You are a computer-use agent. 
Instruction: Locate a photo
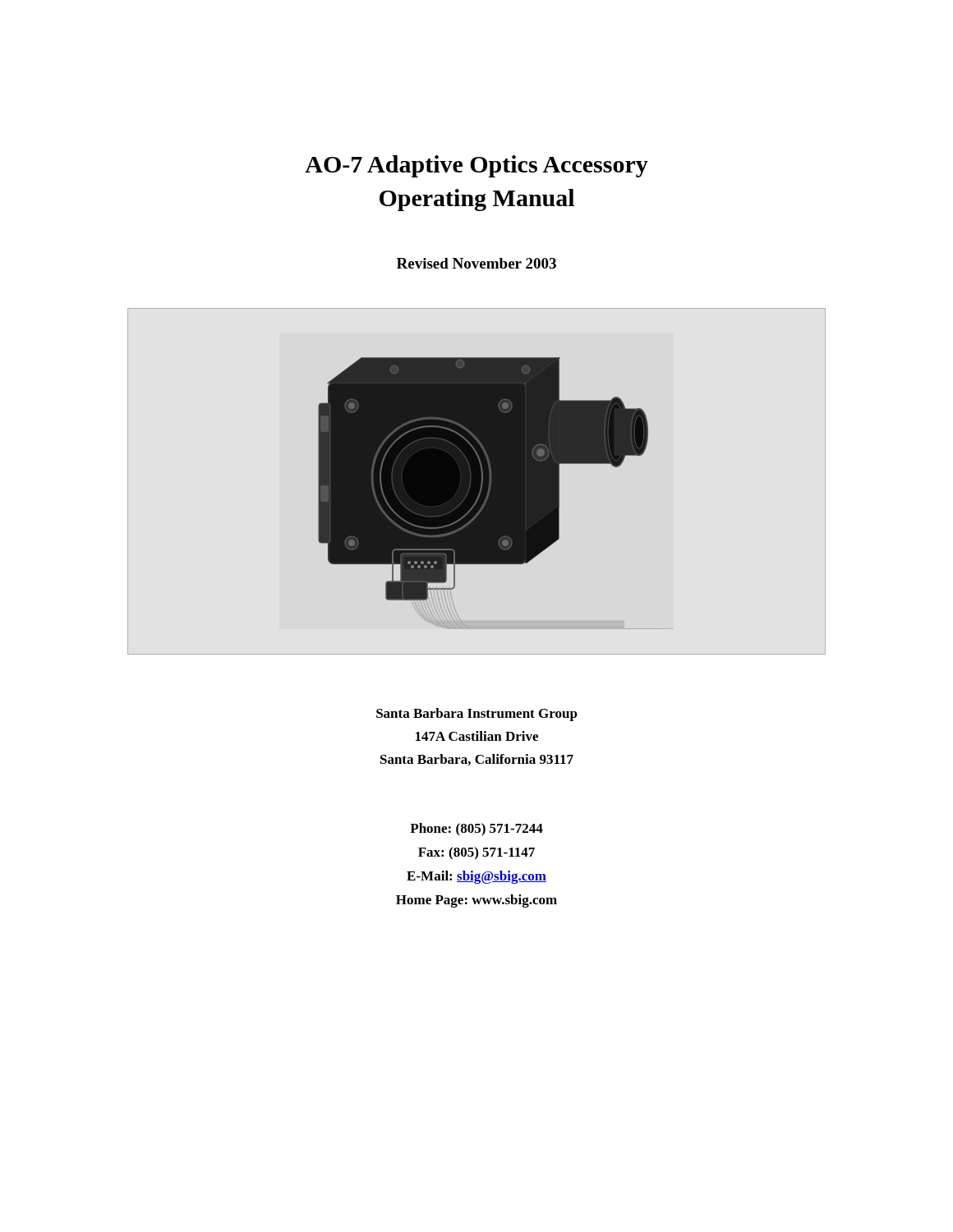point(476,481)
